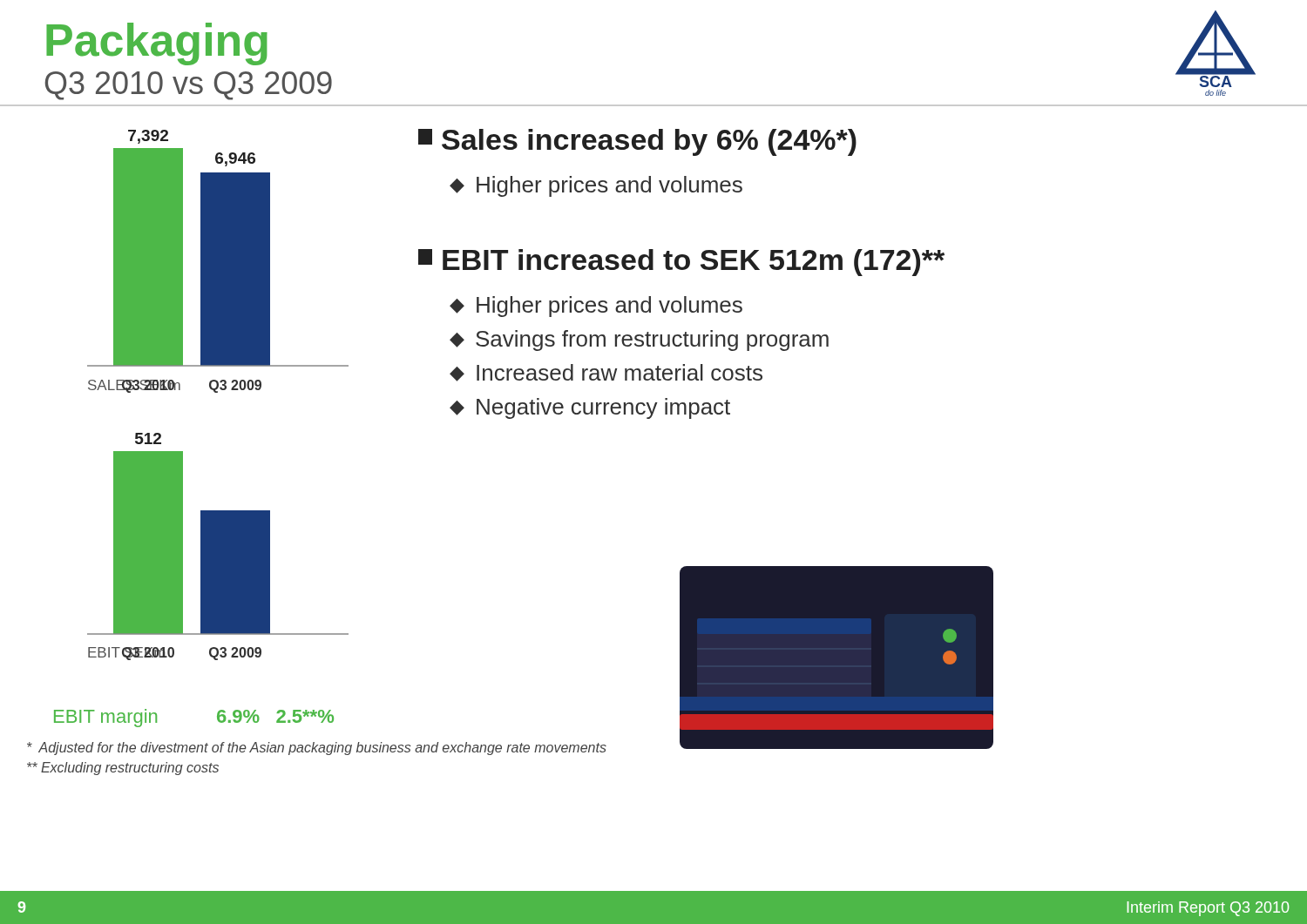
Task: Locate the passage starting "◆ Negative currency impact"
Action: click(x=590, y=407)
